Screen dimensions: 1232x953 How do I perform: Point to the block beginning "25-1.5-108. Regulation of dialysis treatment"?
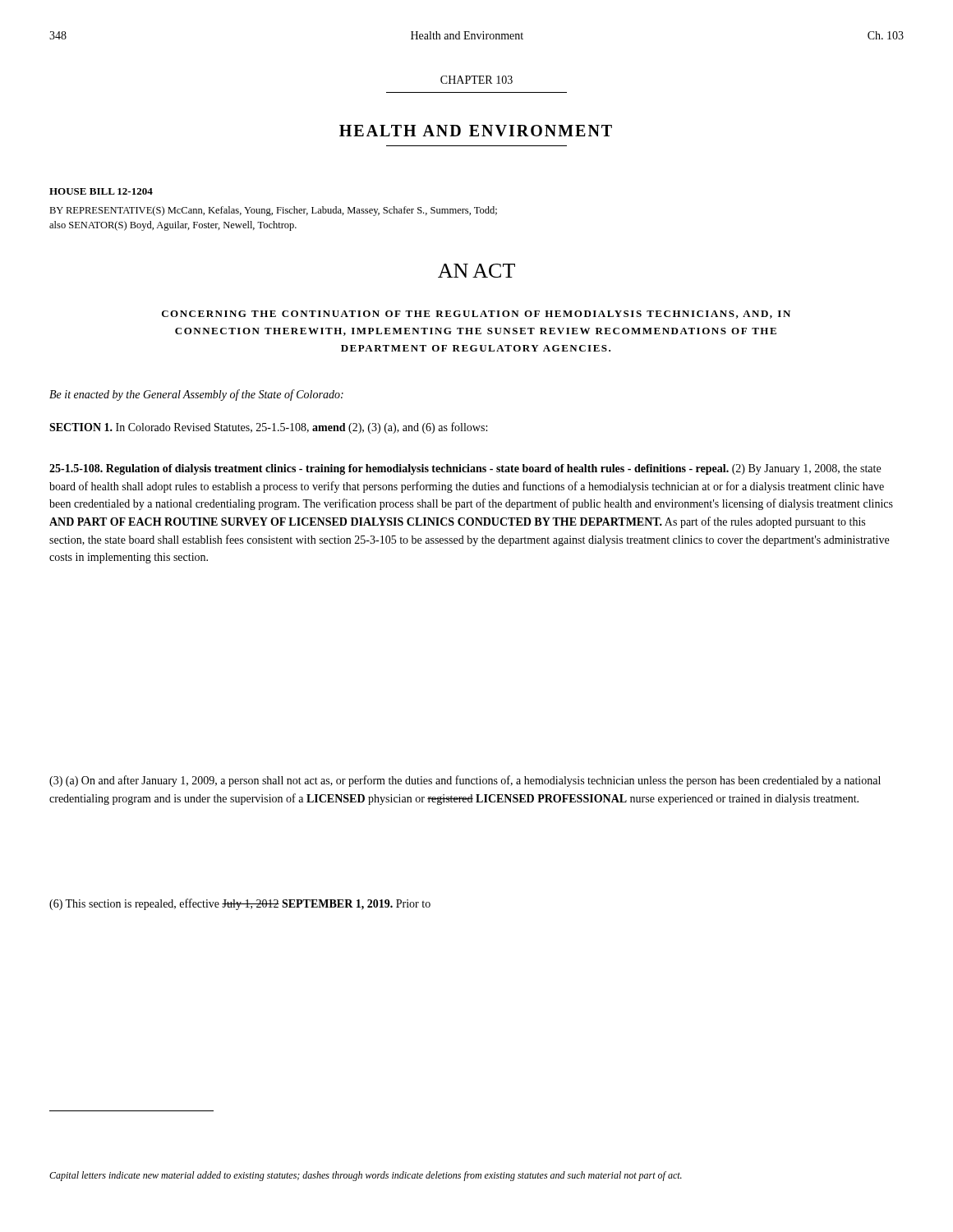(x=476, y=513)
